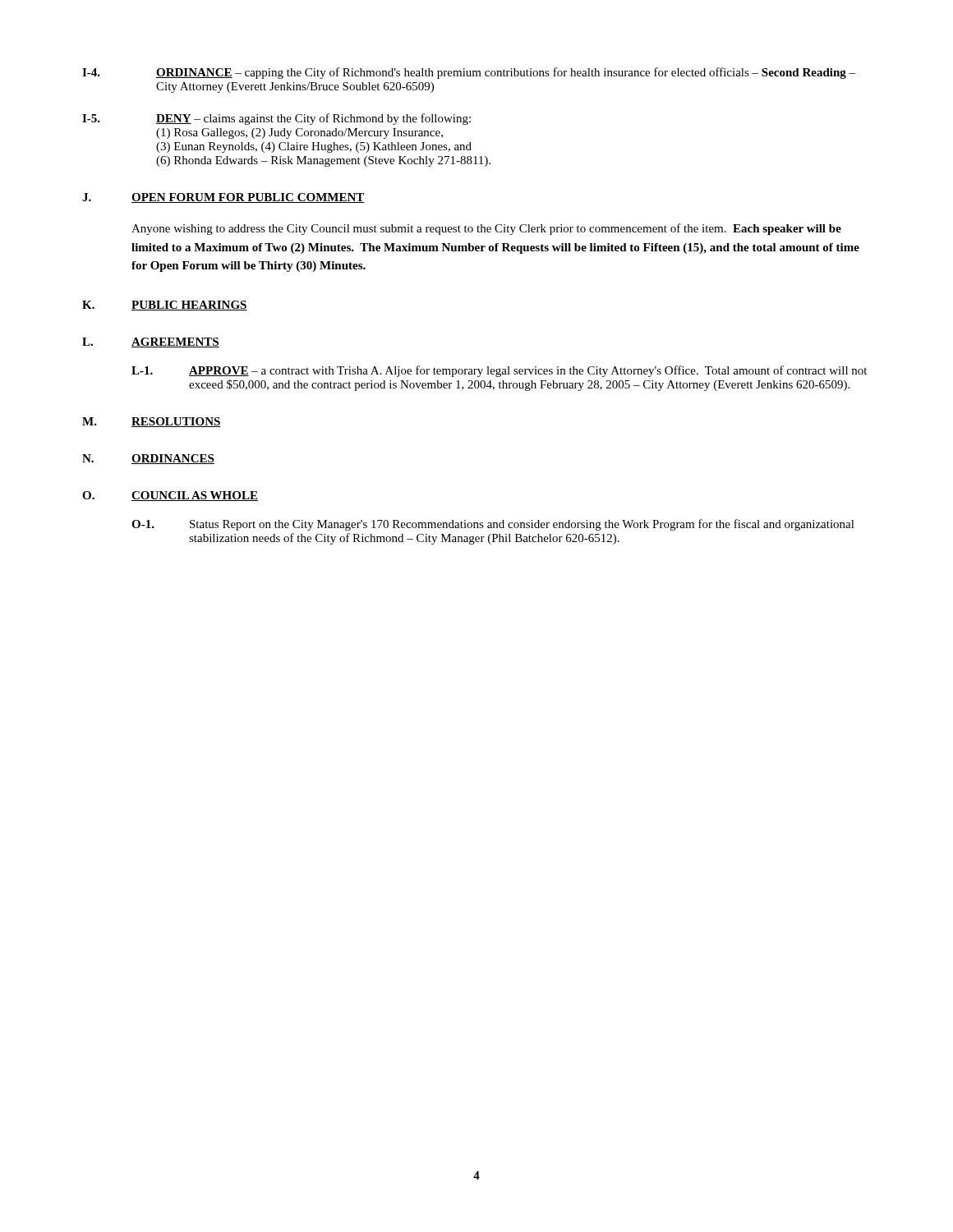953x1232 pixels.
Task: Select the section header with the text "O. COUNCIL AS WHOLE"
Action: tap(170, 495)
